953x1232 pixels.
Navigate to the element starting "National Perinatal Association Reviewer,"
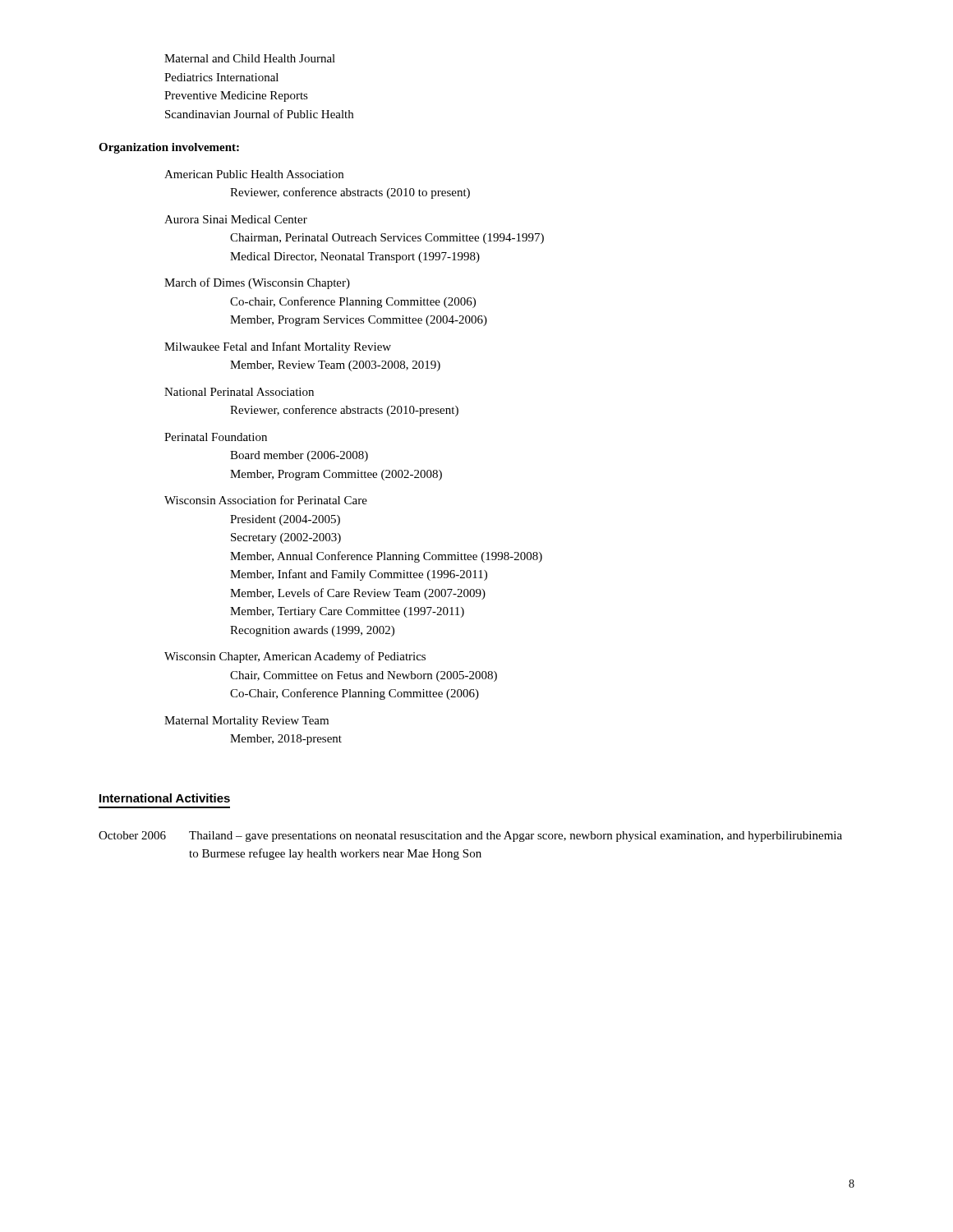point(239,392)
